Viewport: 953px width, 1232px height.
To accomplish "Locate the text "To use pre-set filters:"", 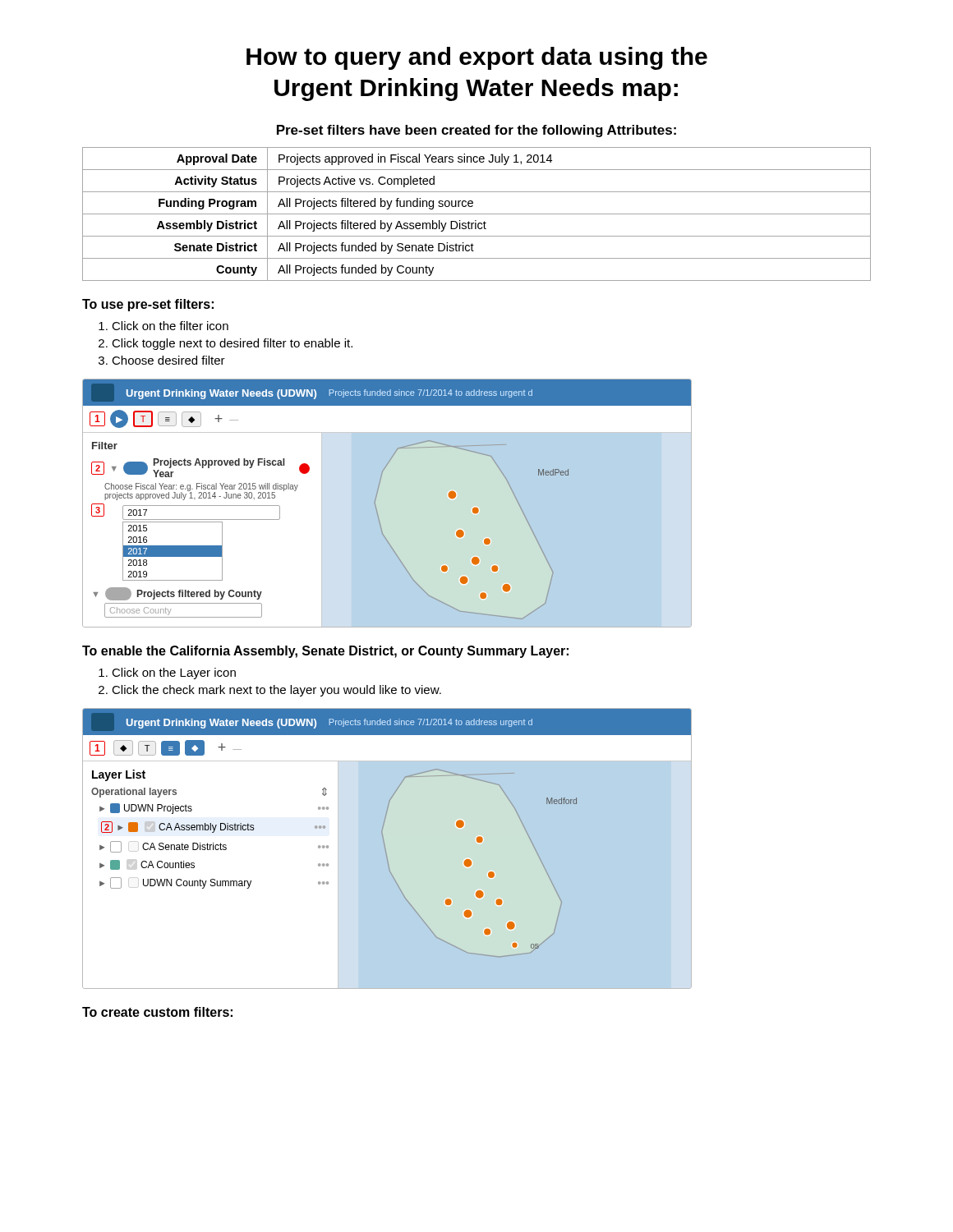I will tap(148, 305).
